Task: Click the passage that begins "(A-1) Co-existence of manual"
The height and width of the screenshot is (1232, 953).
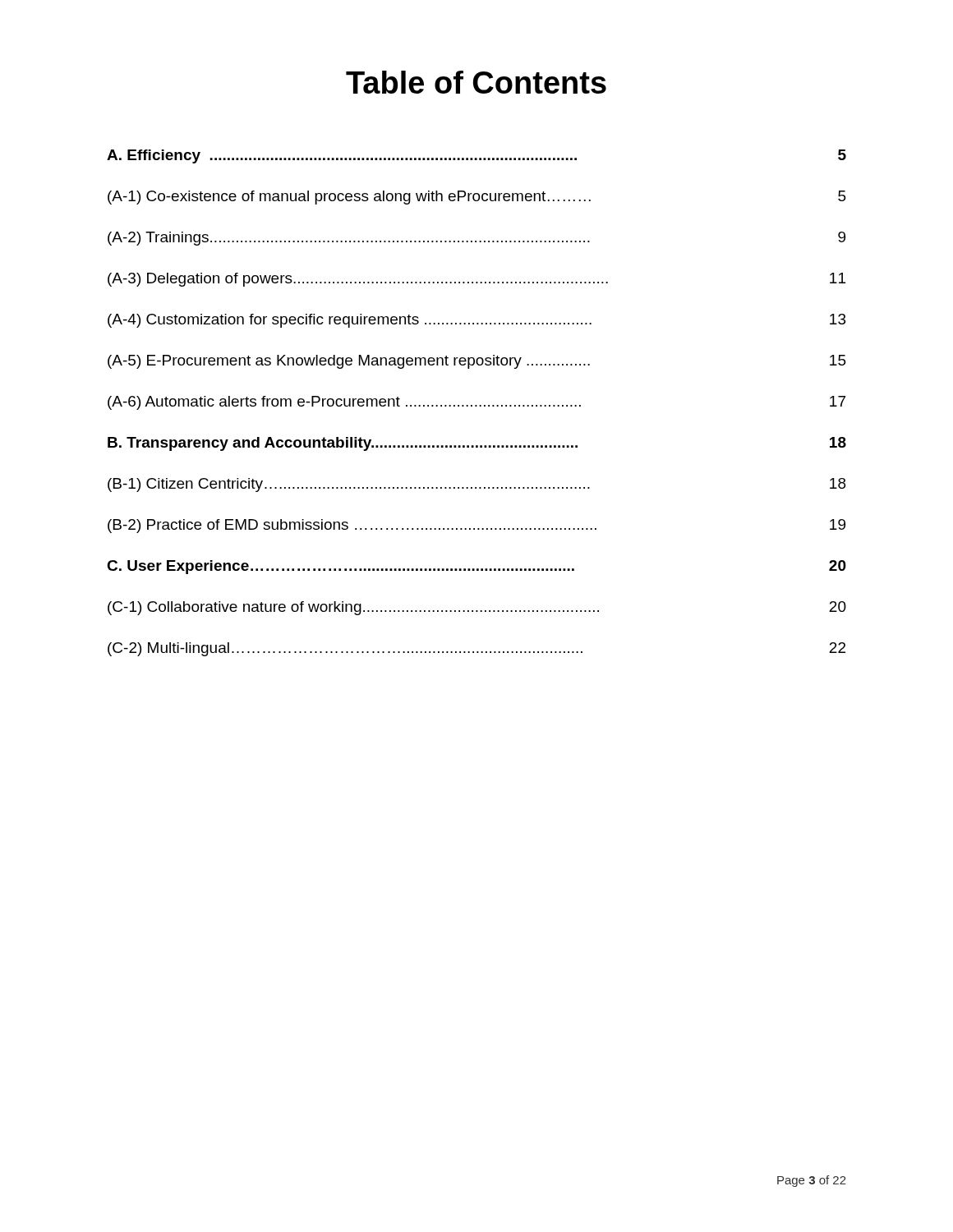Action: tap(476, 196)
